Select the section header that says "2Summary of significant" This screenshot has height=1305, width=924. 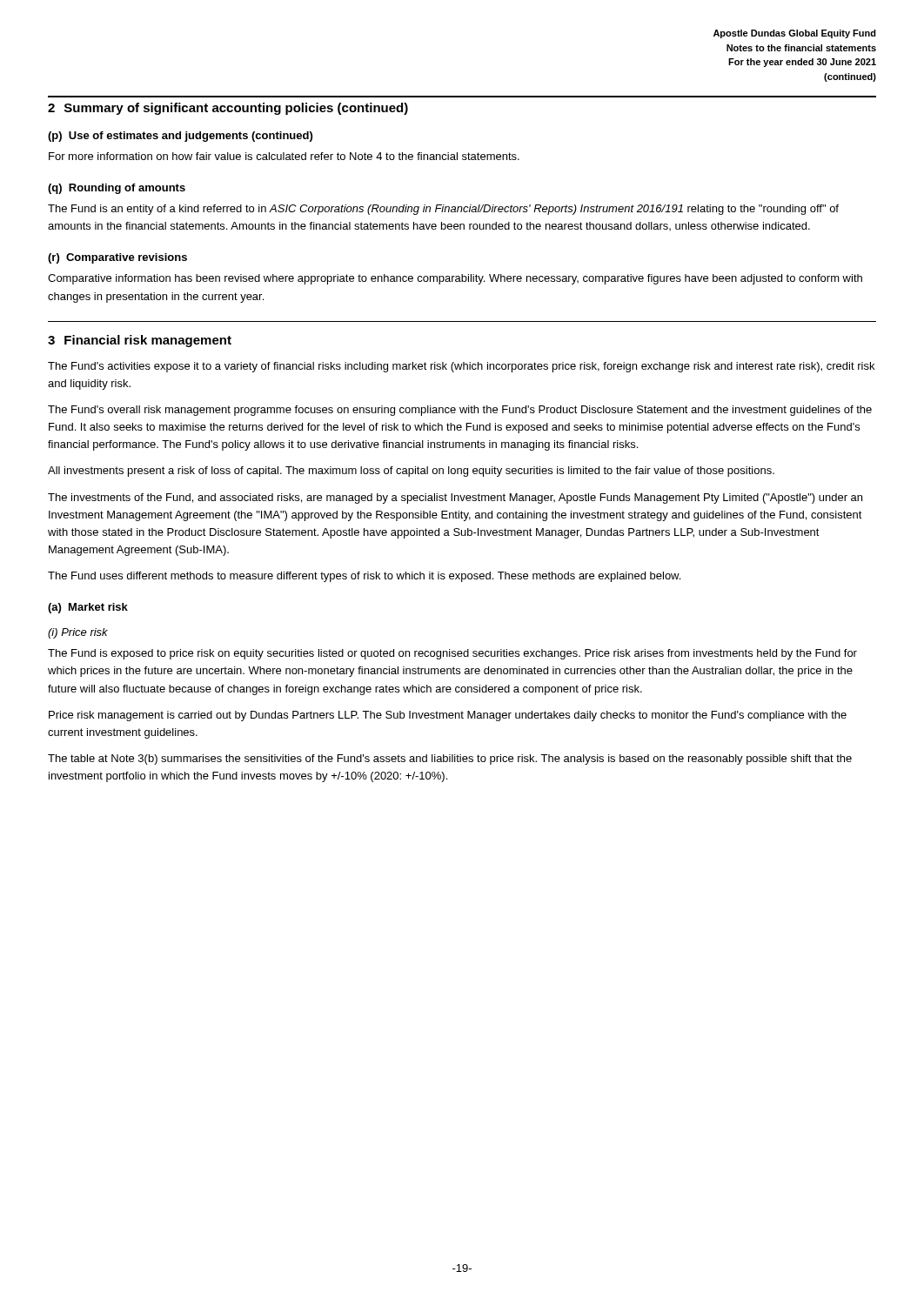(x=228, y=107)
